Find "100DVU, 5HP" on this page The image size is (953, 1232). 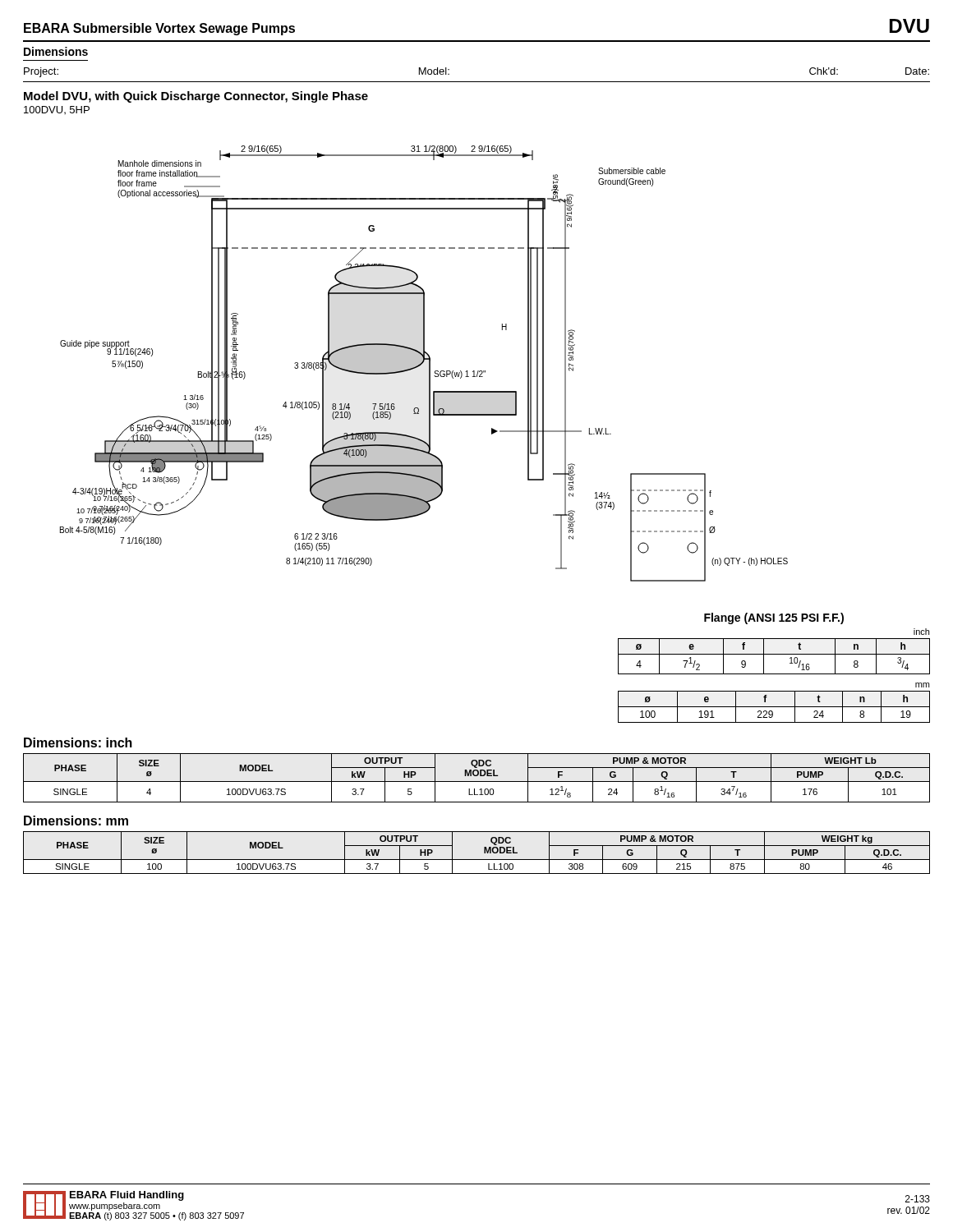click(x=57, y=110)
